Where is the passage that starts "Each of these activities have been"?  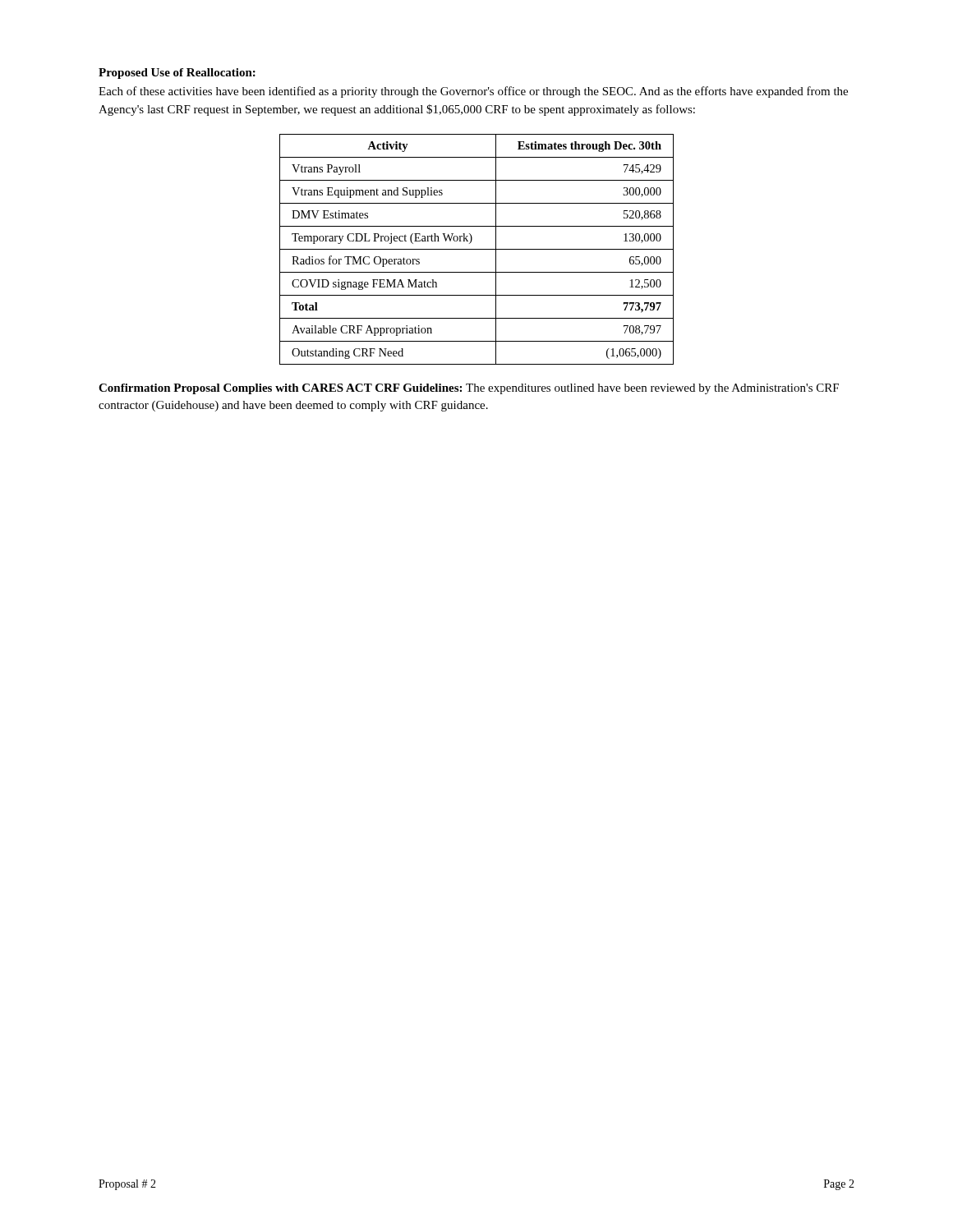(473, 100)
